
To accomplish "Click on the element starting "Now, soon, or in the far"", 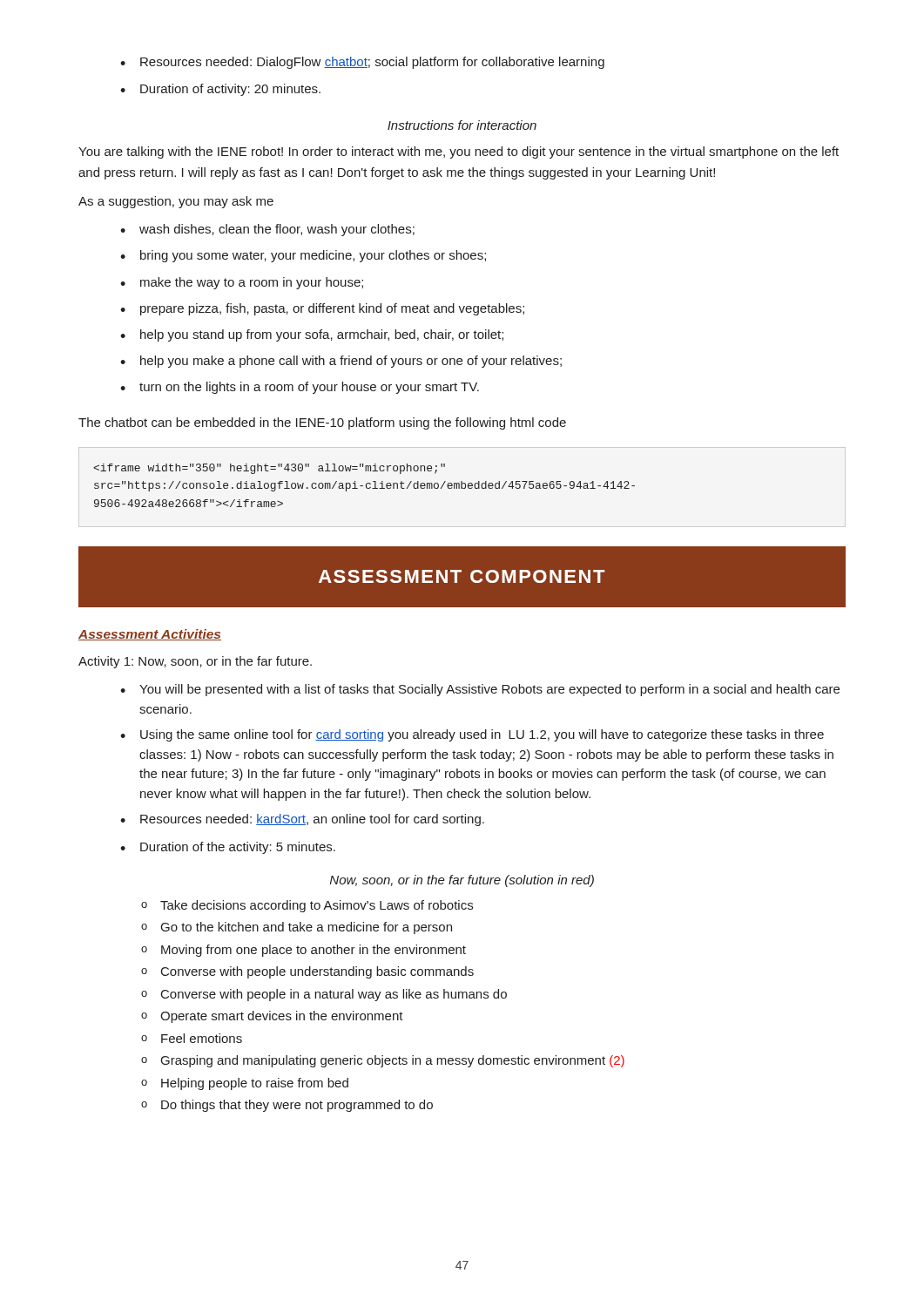I will pos(462,879).
